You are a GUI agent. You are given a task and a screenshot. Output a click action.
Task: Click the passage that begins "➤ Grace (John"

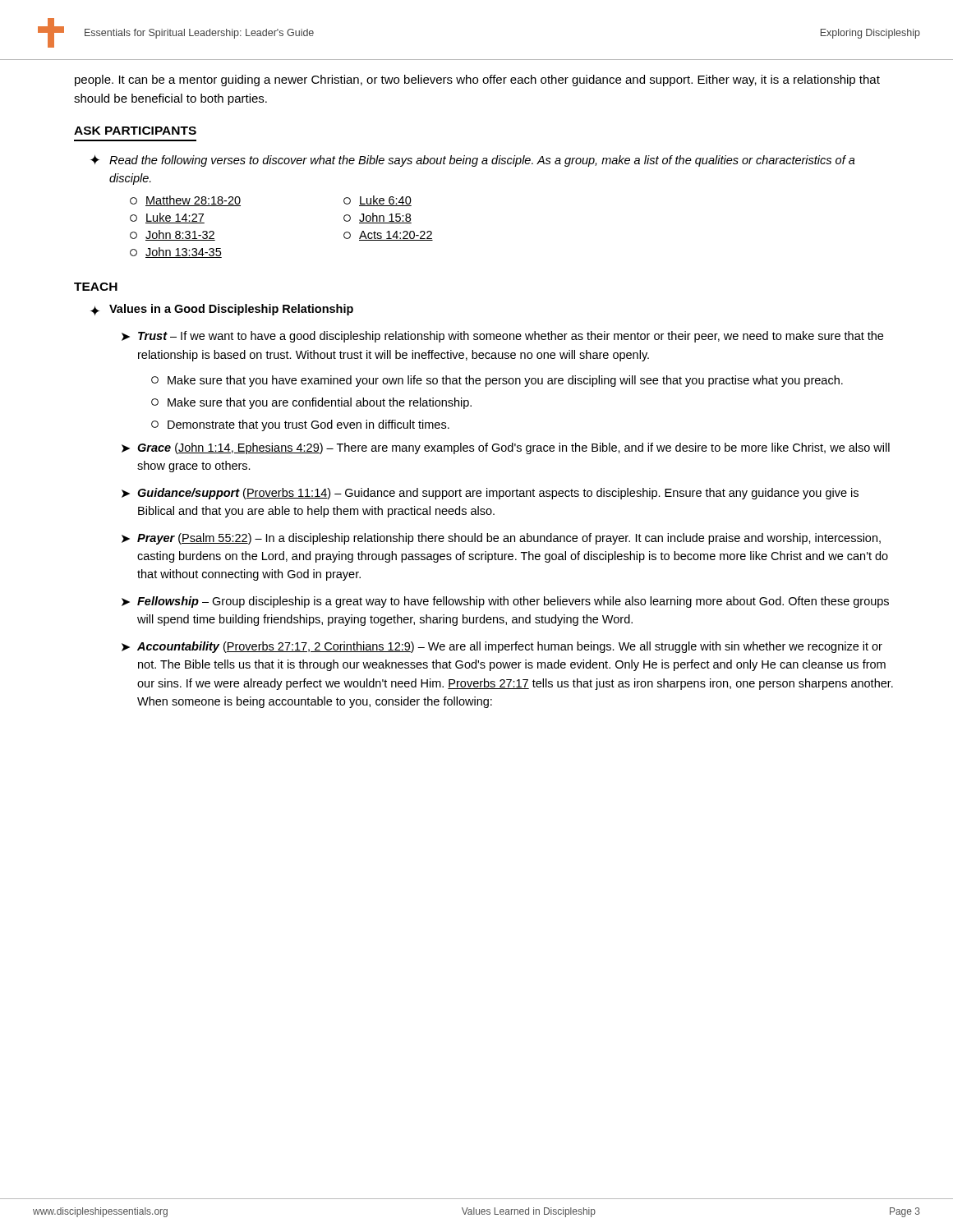508,457
